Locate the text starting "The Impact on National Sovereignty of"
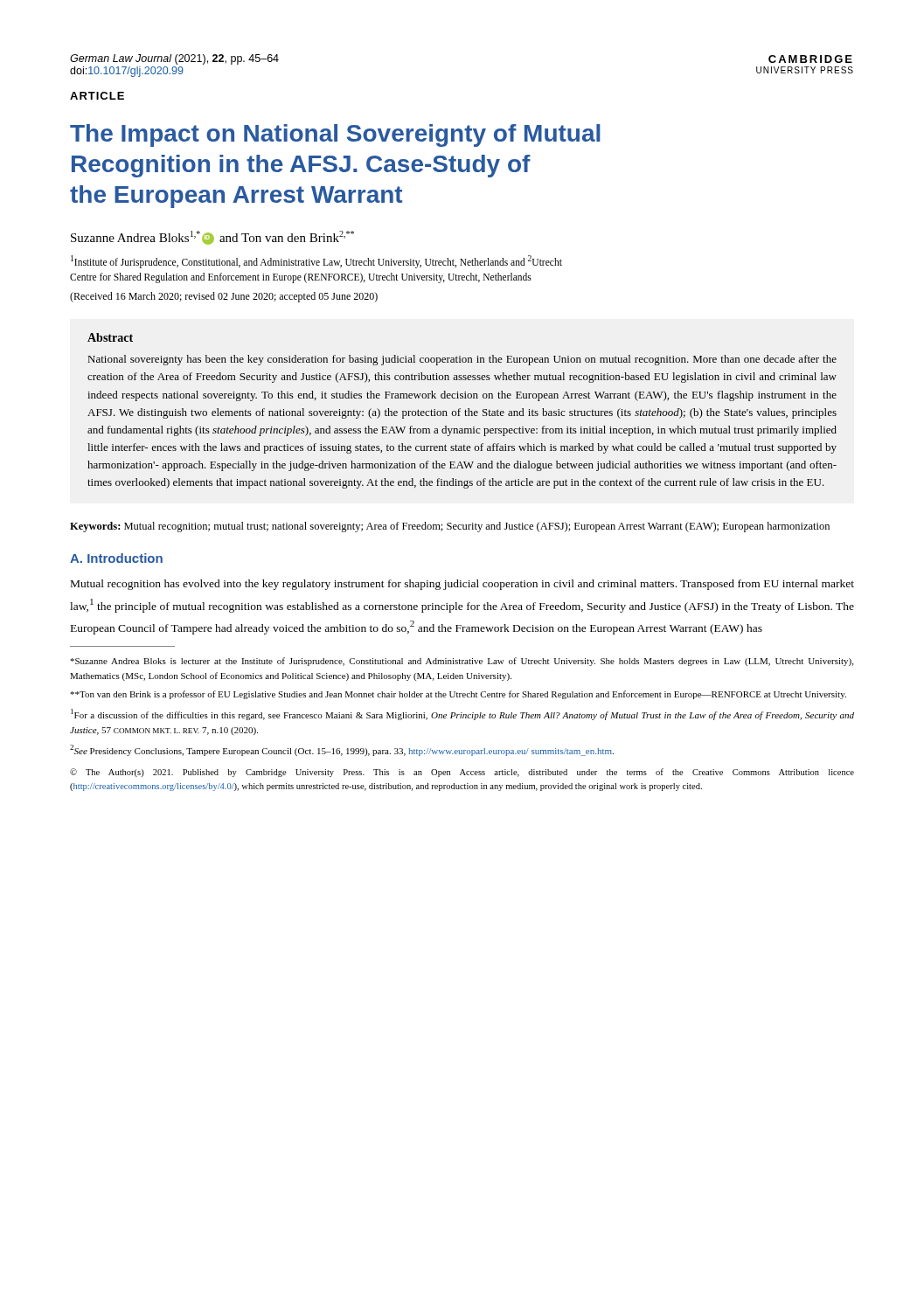924x1311 pixels. [462, 164]
